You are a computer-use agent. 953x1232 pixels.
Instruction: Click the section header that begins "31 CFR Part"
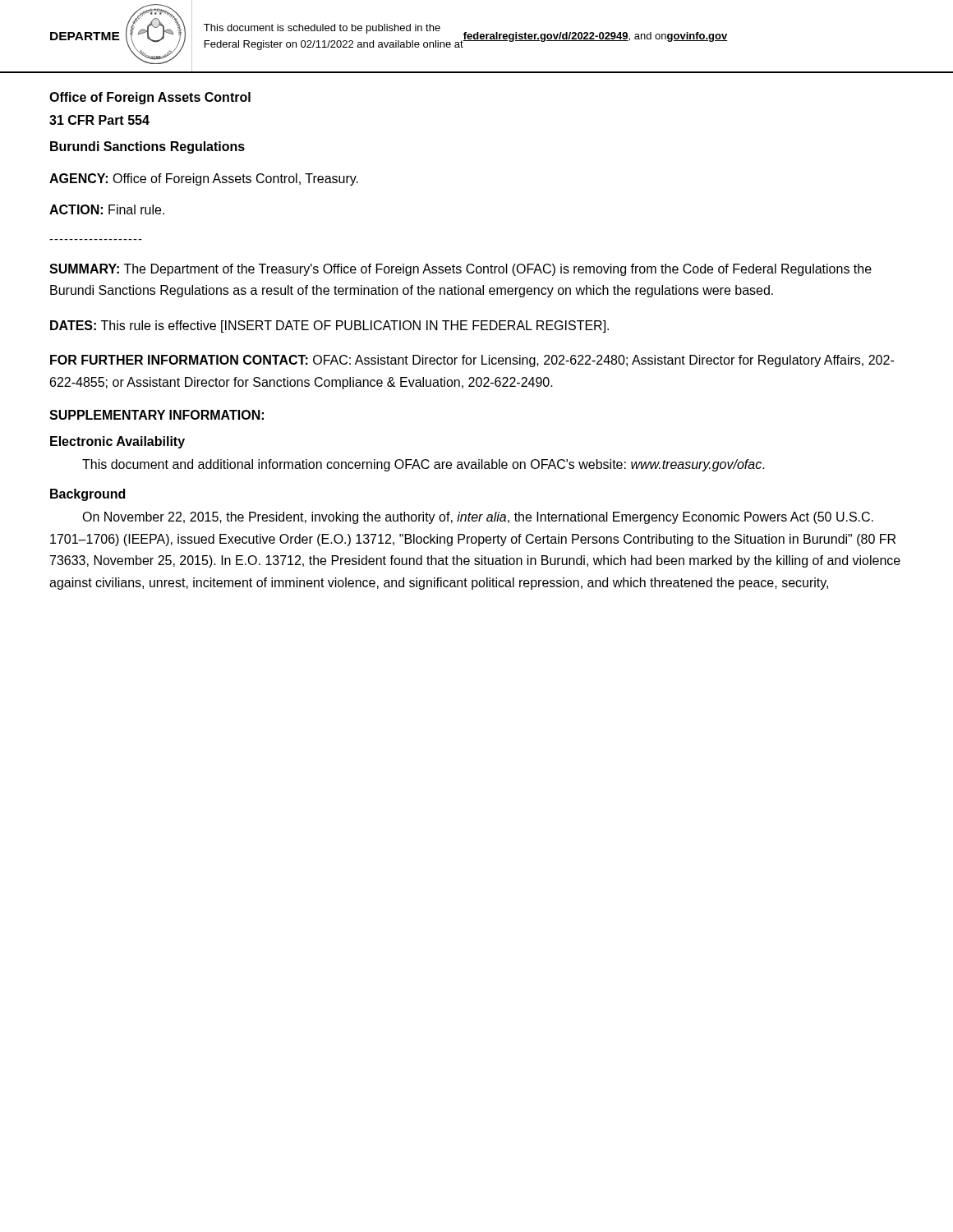[x=99, y=120]
